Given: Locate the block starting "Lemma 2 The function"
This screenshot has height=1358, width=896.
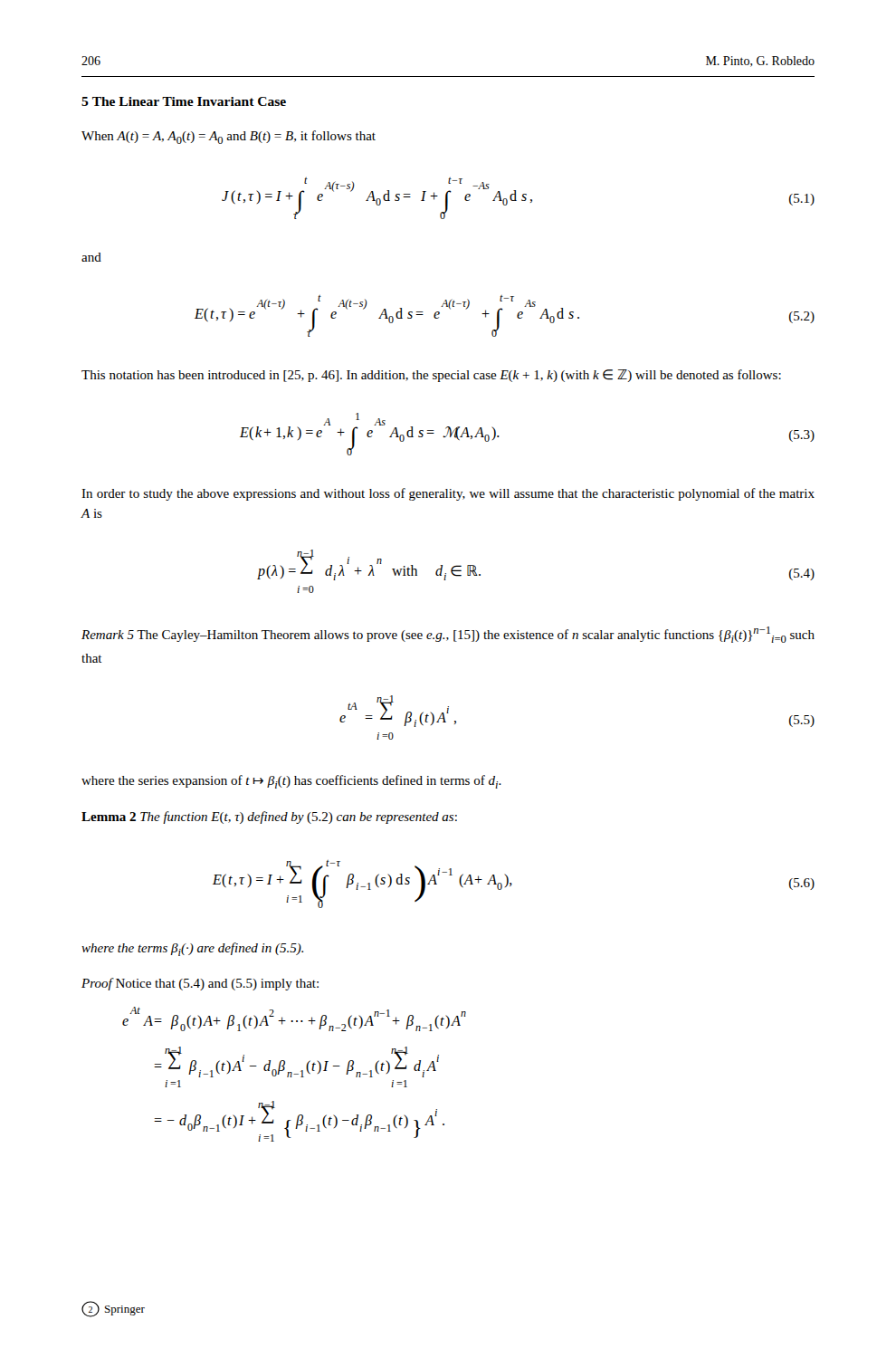Looking at the screenshot, I should [x=270, y=816].
